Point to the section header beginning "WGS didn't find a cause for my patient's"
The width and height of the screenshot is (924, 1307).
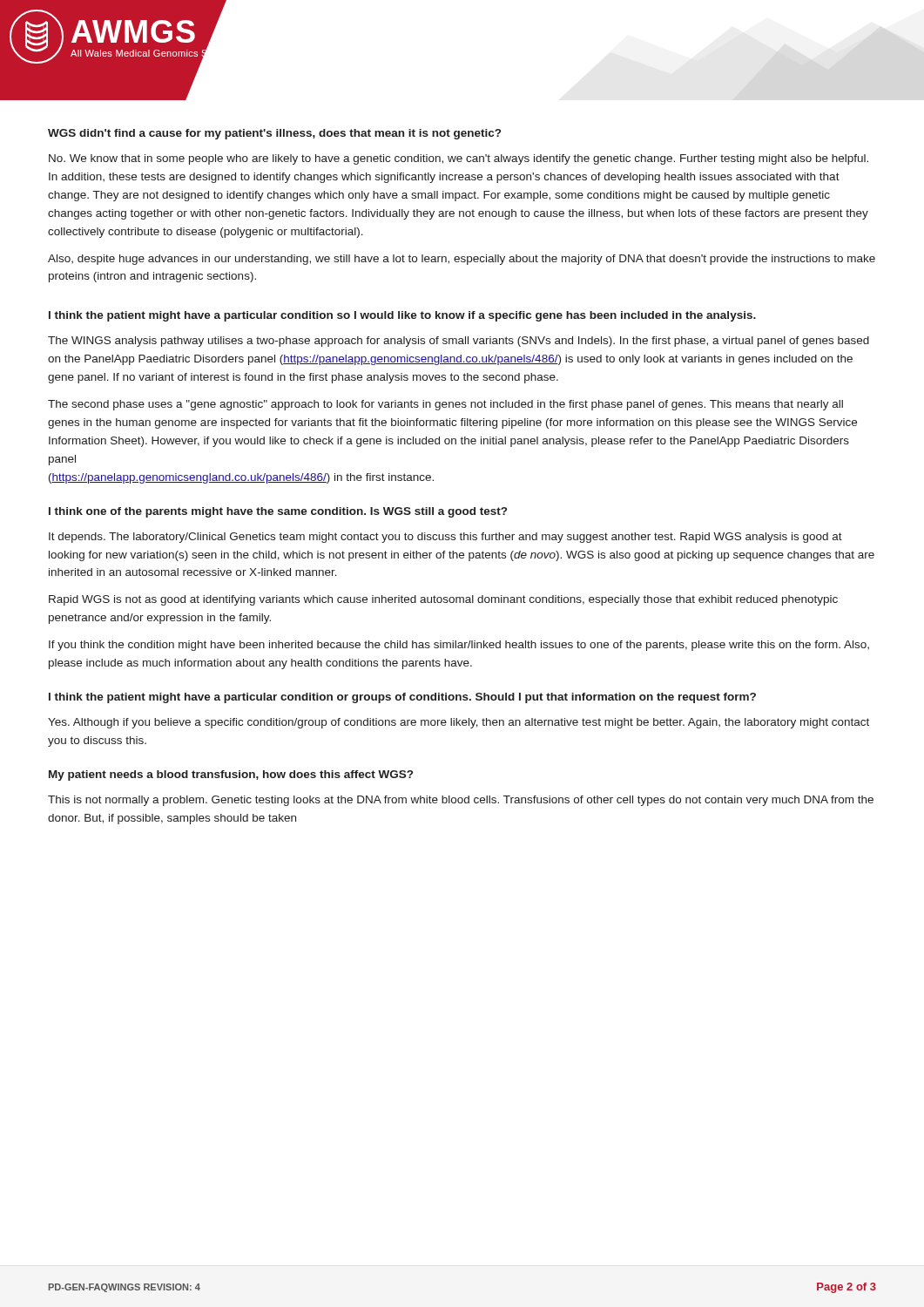(275, 133)
